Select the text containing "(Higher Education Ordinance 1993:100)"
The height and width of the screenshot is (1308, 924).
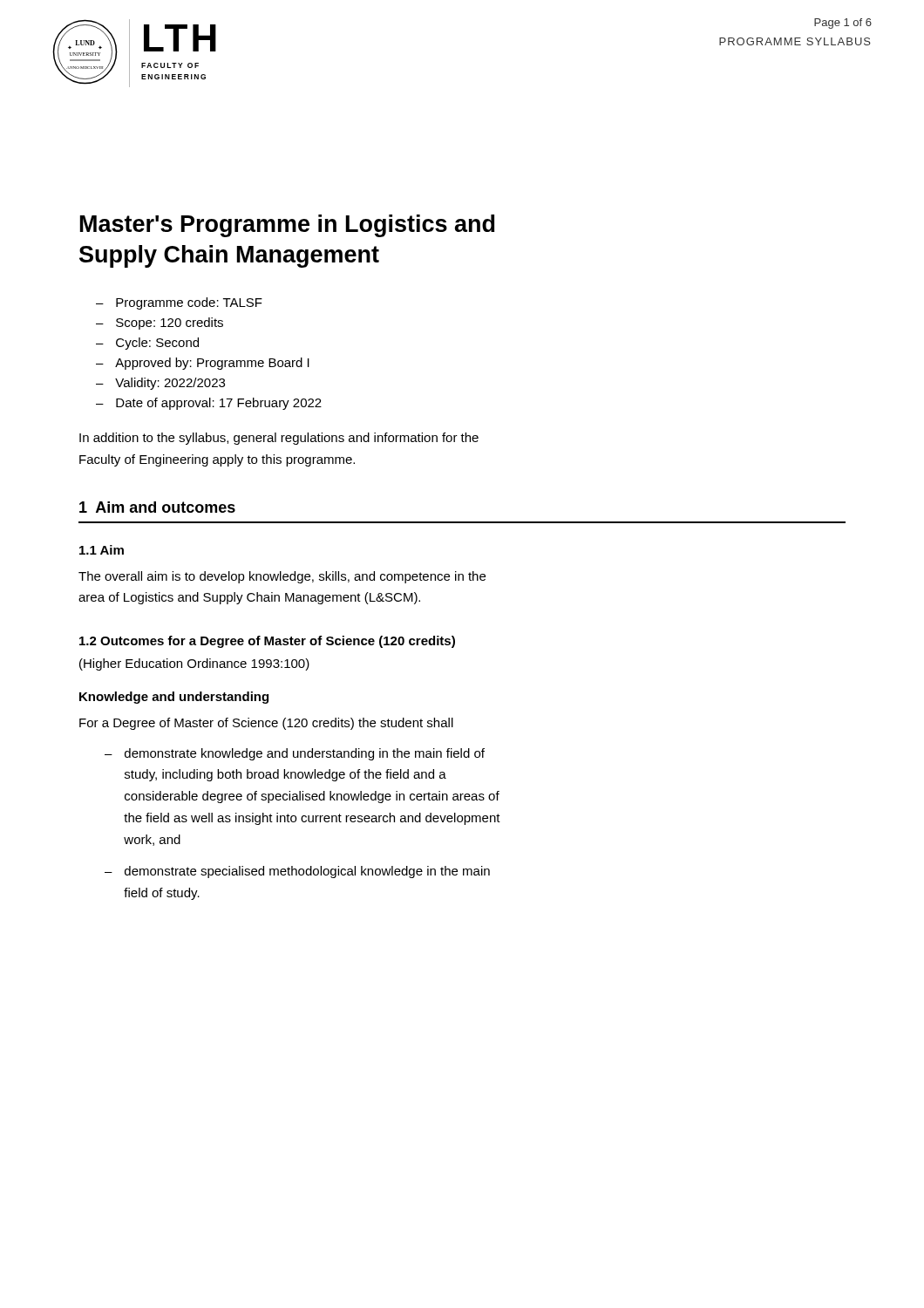click(x=194, y=663)
